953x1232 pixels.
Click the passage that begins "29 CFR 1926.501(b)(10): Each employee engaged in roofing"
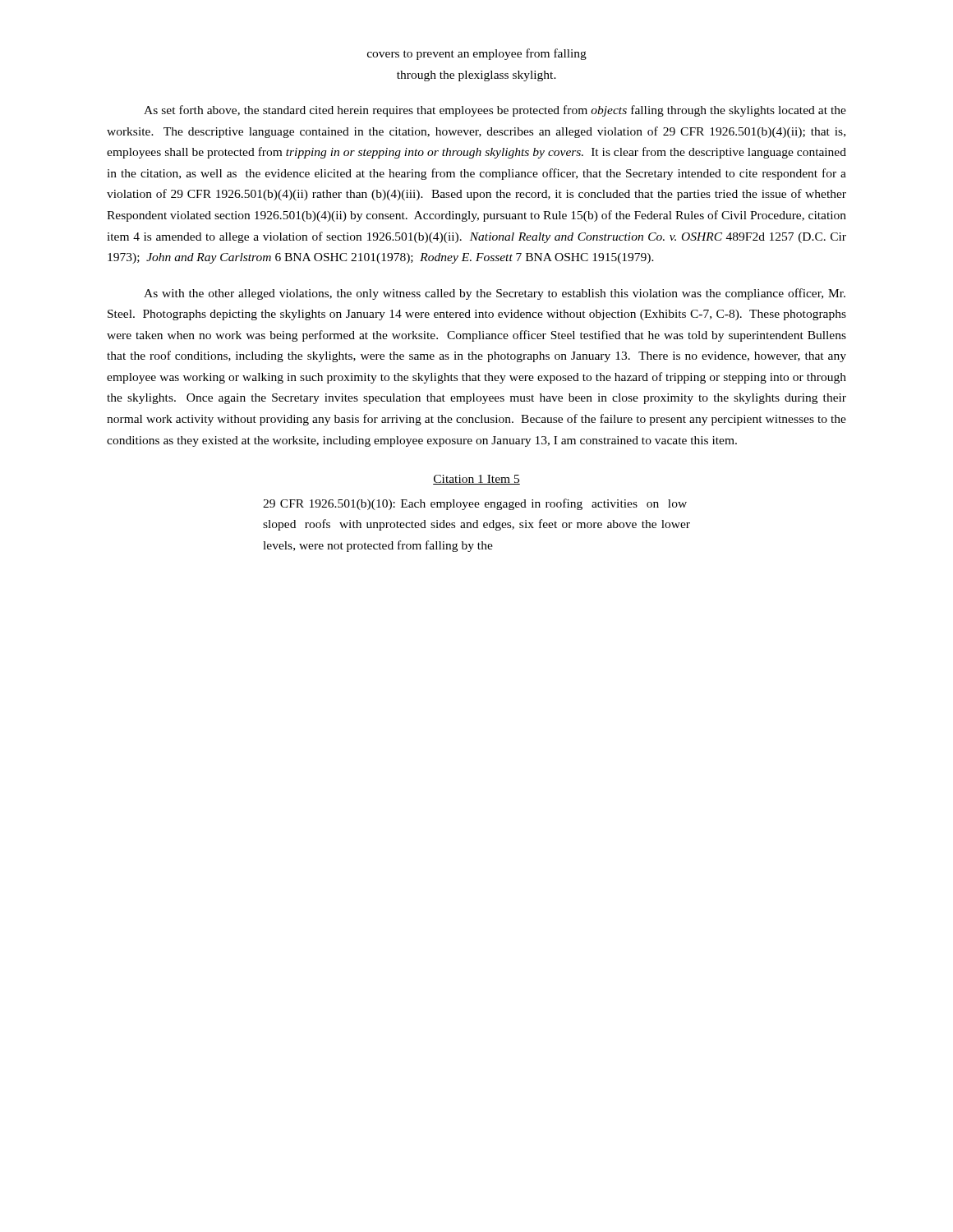click(476, 524)
